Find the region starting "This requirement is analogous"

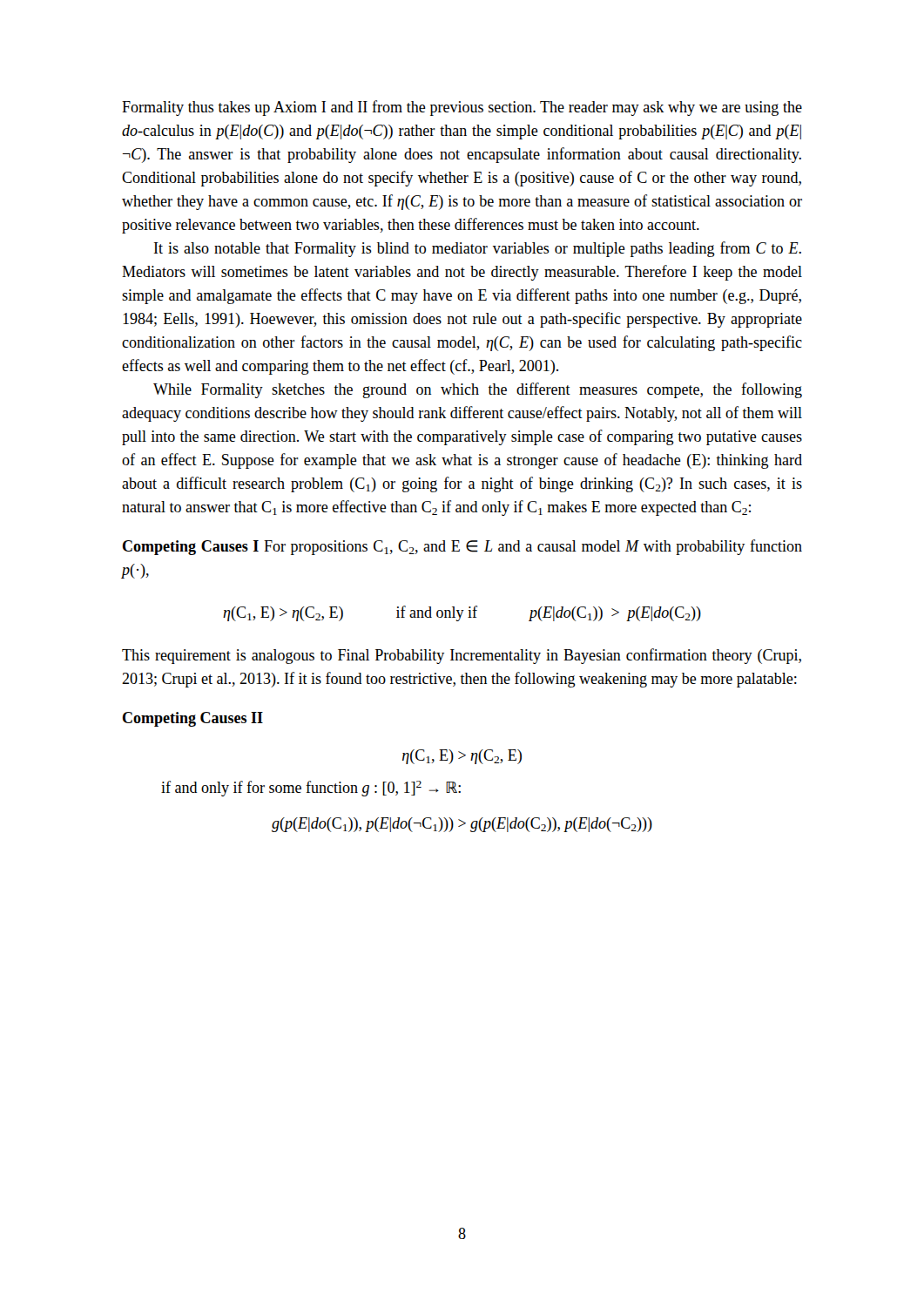[x=462, y=667]
